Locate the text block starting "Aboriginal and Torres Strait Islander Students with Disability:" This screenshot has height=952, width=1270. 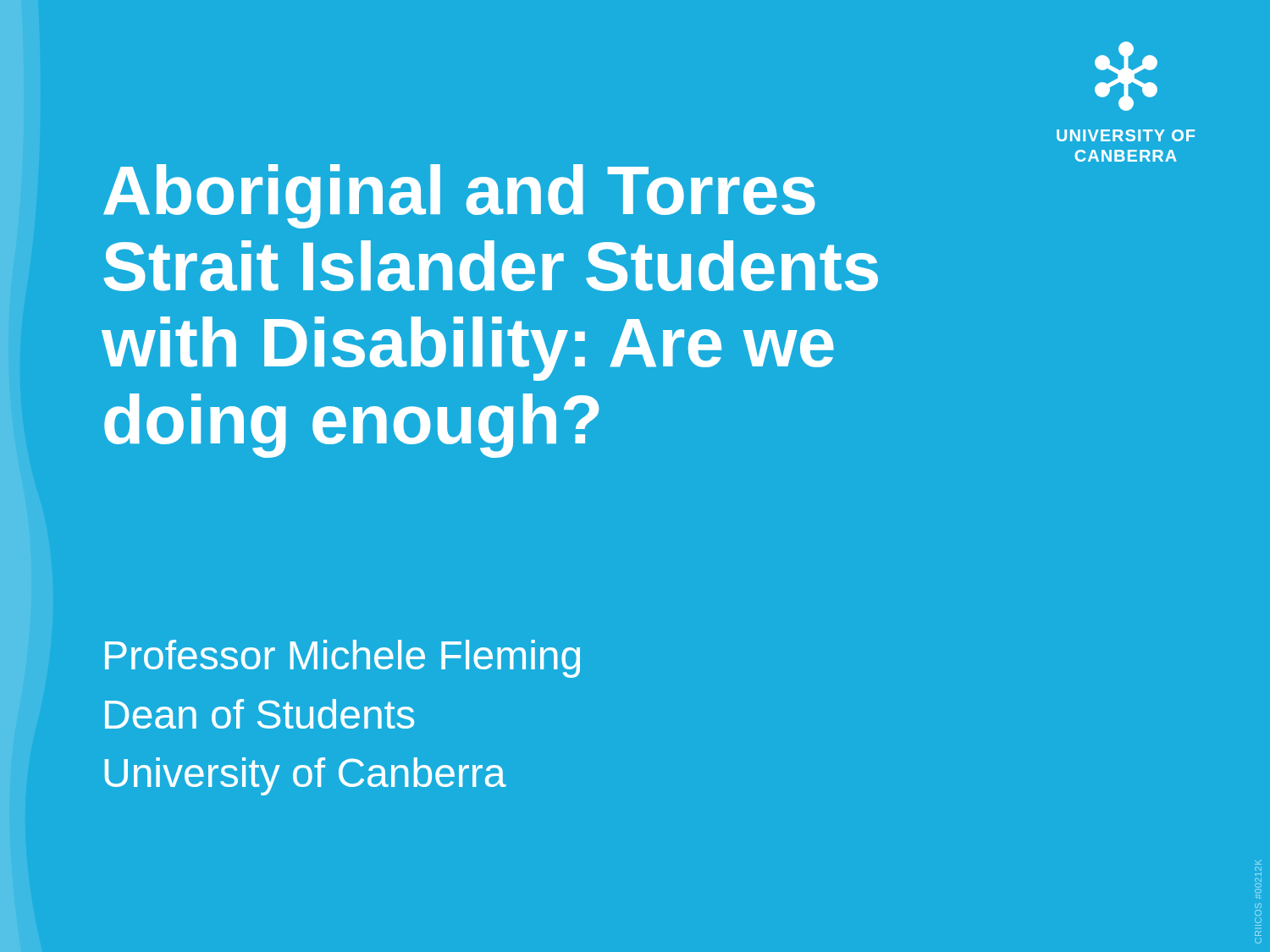pyautogui.click(x=491, y=305)
